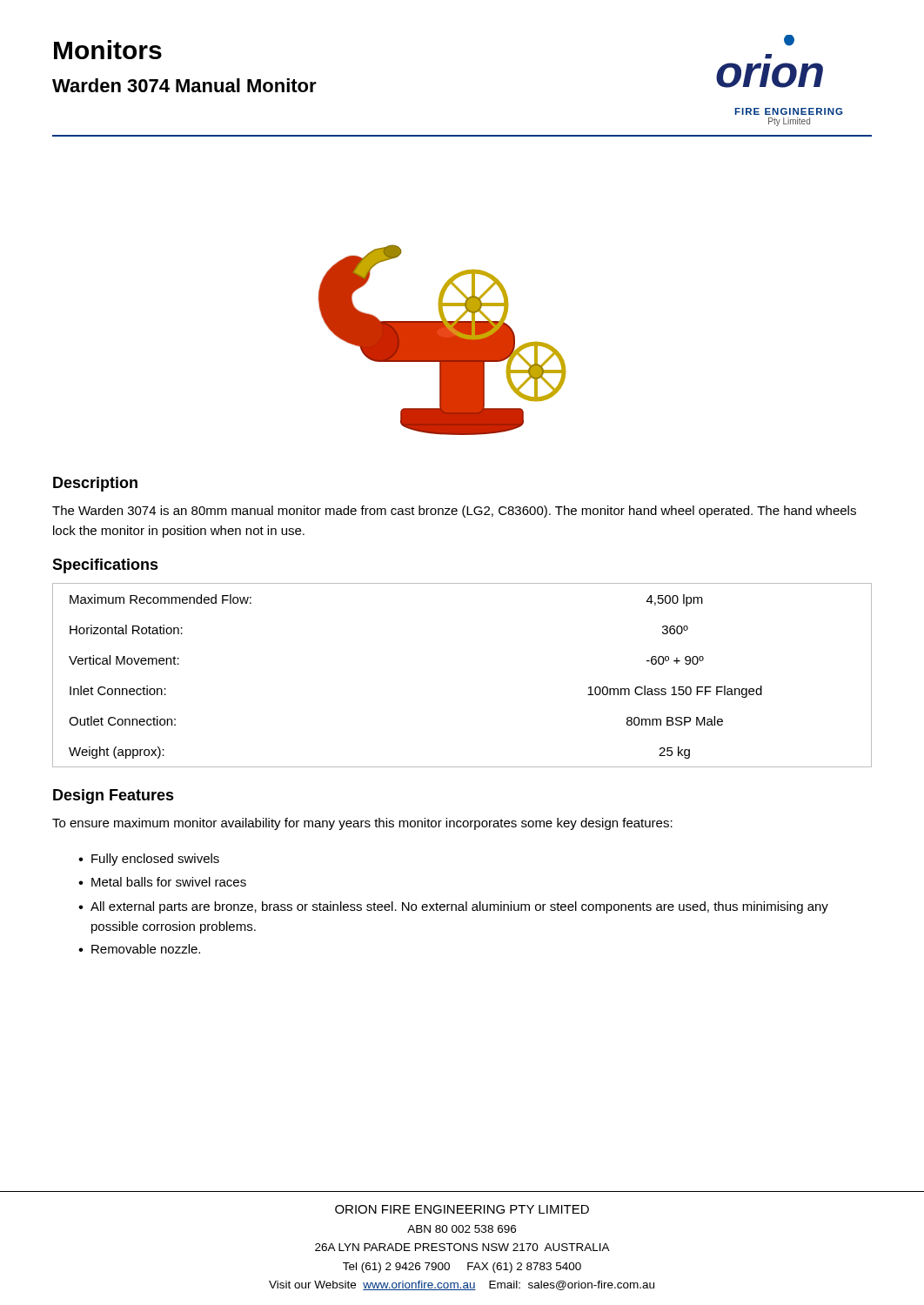Find the region starting "• Removable nozzle."
This screenshot has width=924, height=1305.
[x=140, y=950]
